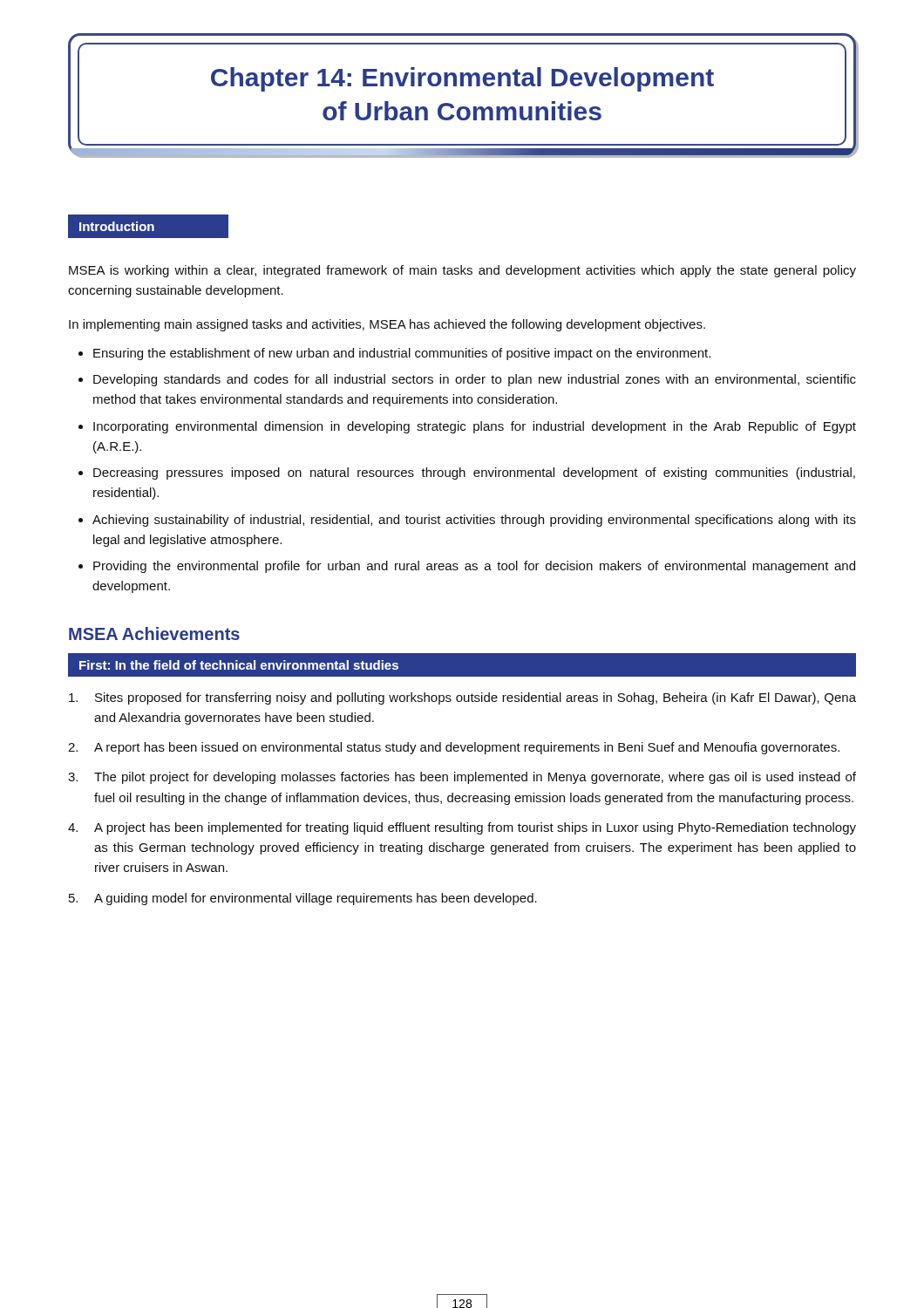
Task: Locate the text starting "A report has been issued on"
Action: coord(467,747)
